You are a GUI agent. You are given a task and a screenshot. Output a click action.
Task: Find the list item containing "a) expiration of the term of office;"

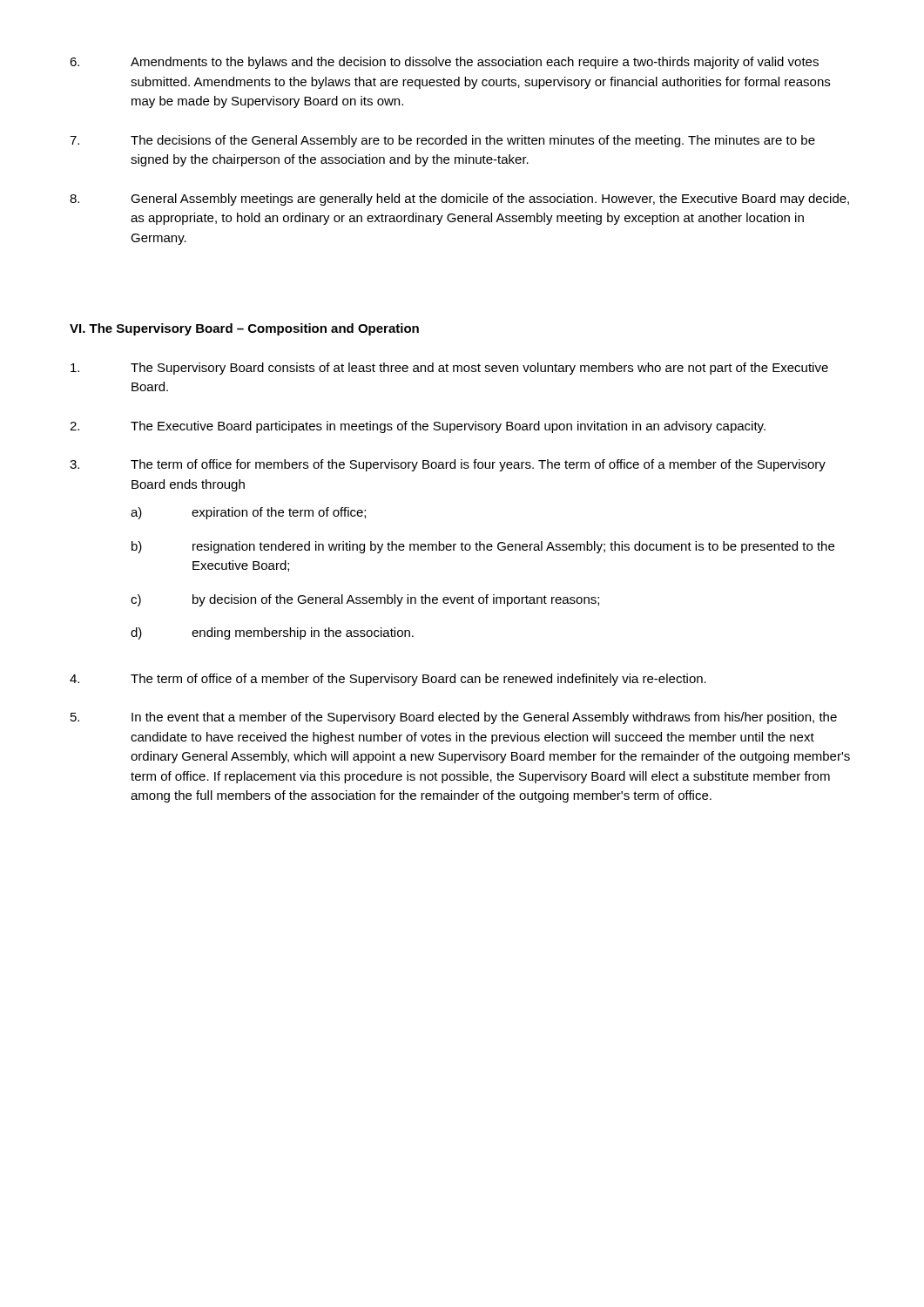(x=248, y=513)
